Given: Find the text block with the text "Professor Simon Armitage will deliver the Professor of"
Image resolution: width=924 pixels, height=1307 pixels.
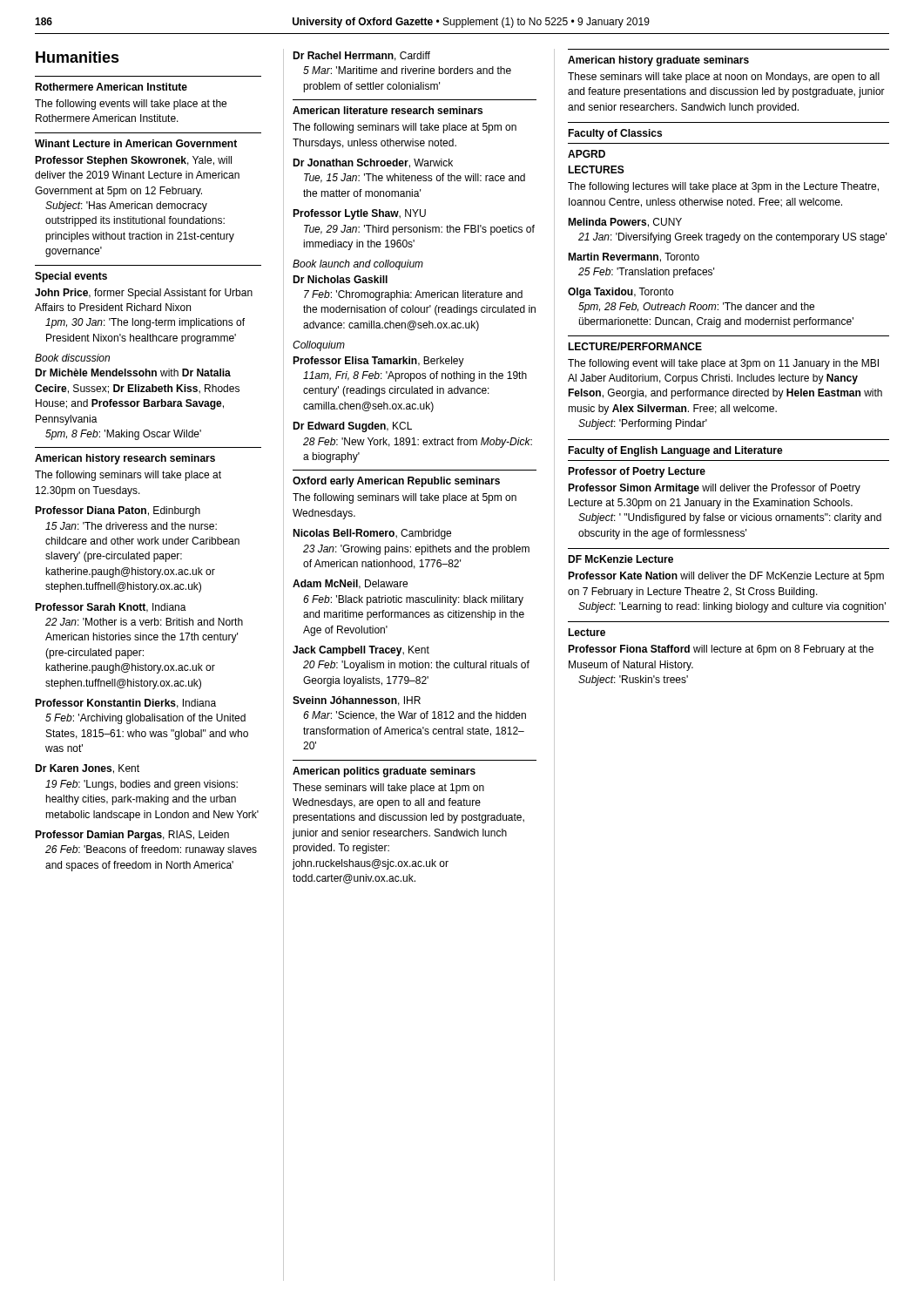Looking at the screenshot, I should 728,511.
